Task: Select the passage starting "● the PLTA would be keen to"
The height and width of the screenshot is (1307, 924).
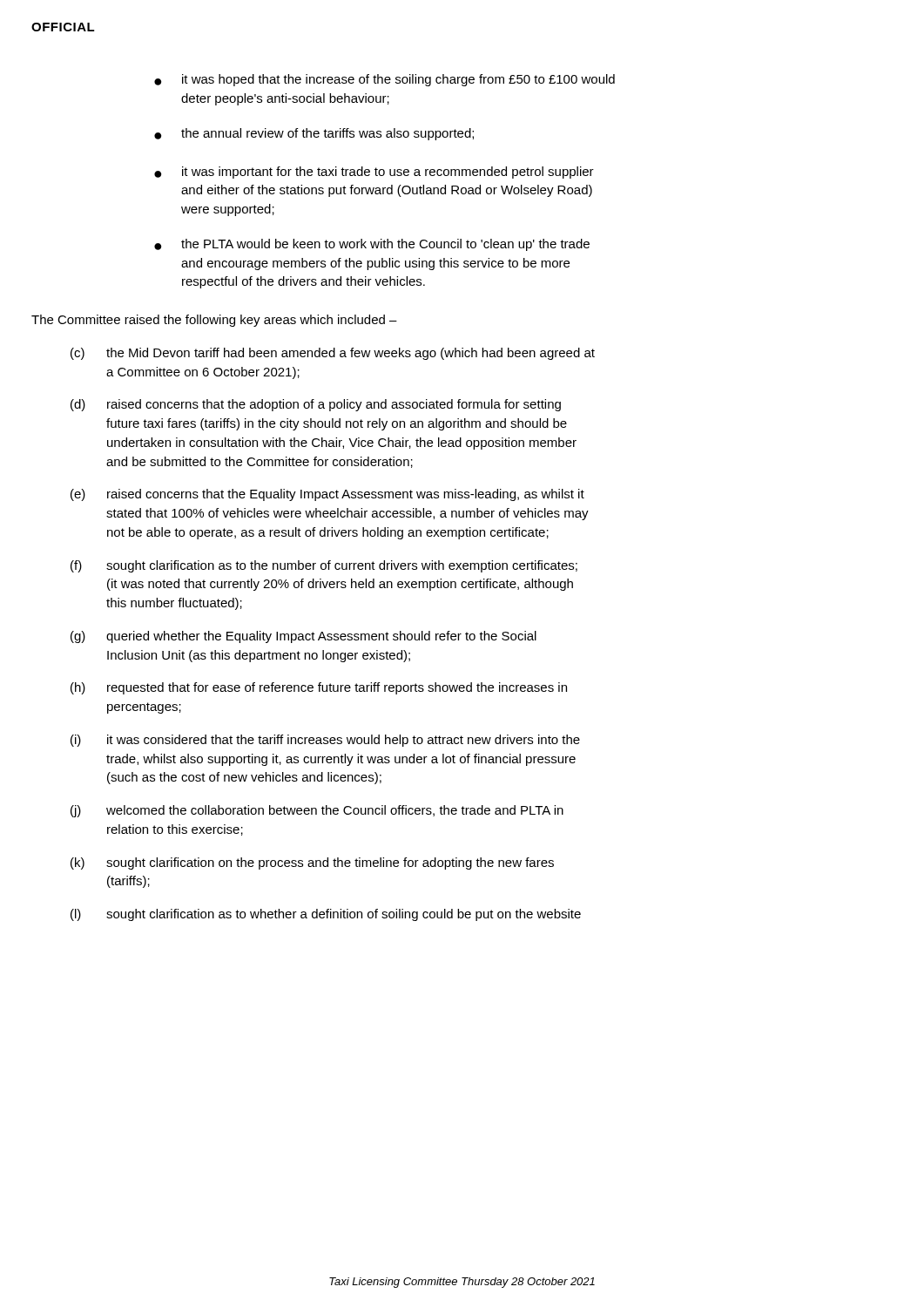Action: tap(372, 263)
